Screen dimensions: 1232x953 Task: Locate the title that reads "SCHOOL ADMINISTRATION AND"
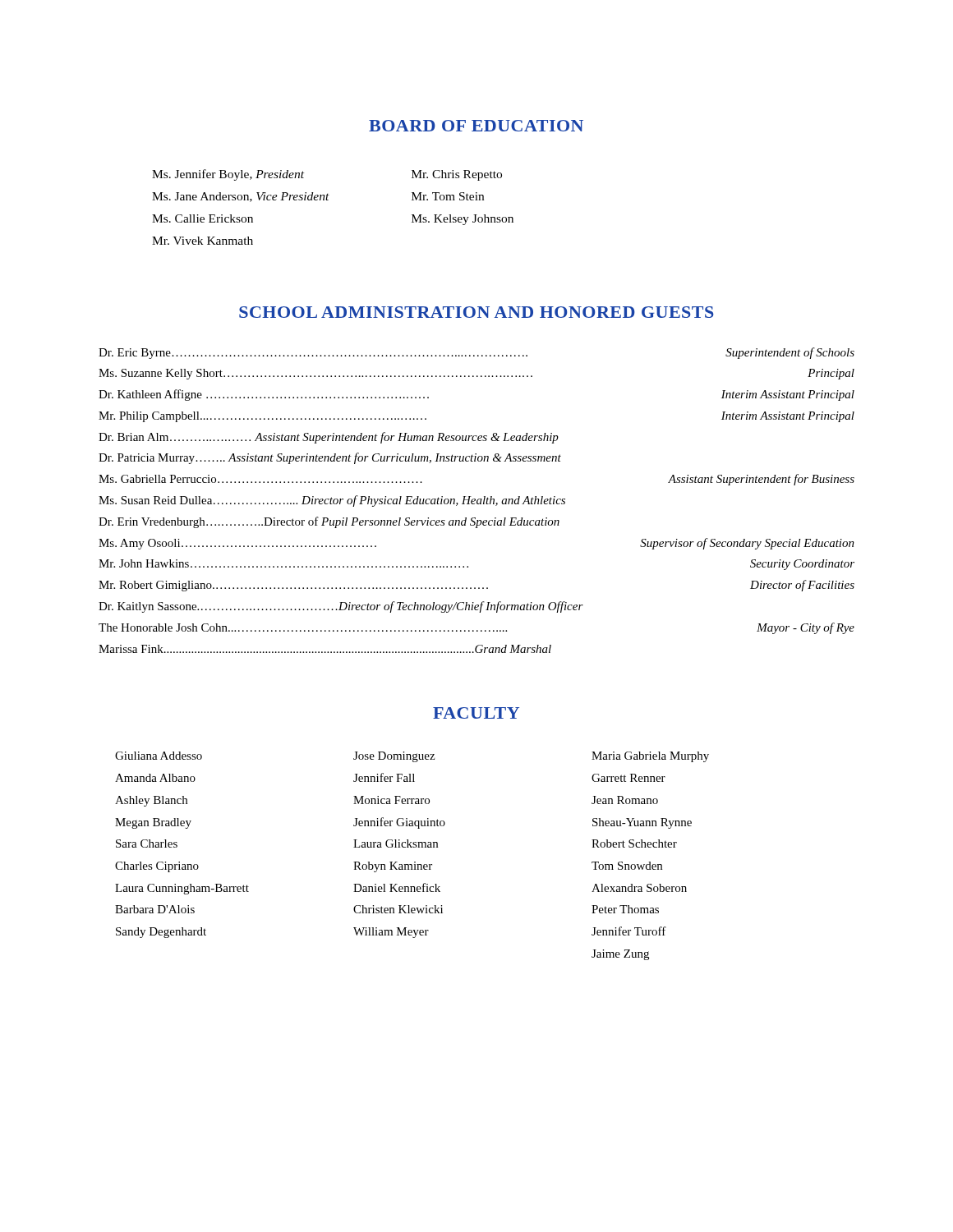476,311
